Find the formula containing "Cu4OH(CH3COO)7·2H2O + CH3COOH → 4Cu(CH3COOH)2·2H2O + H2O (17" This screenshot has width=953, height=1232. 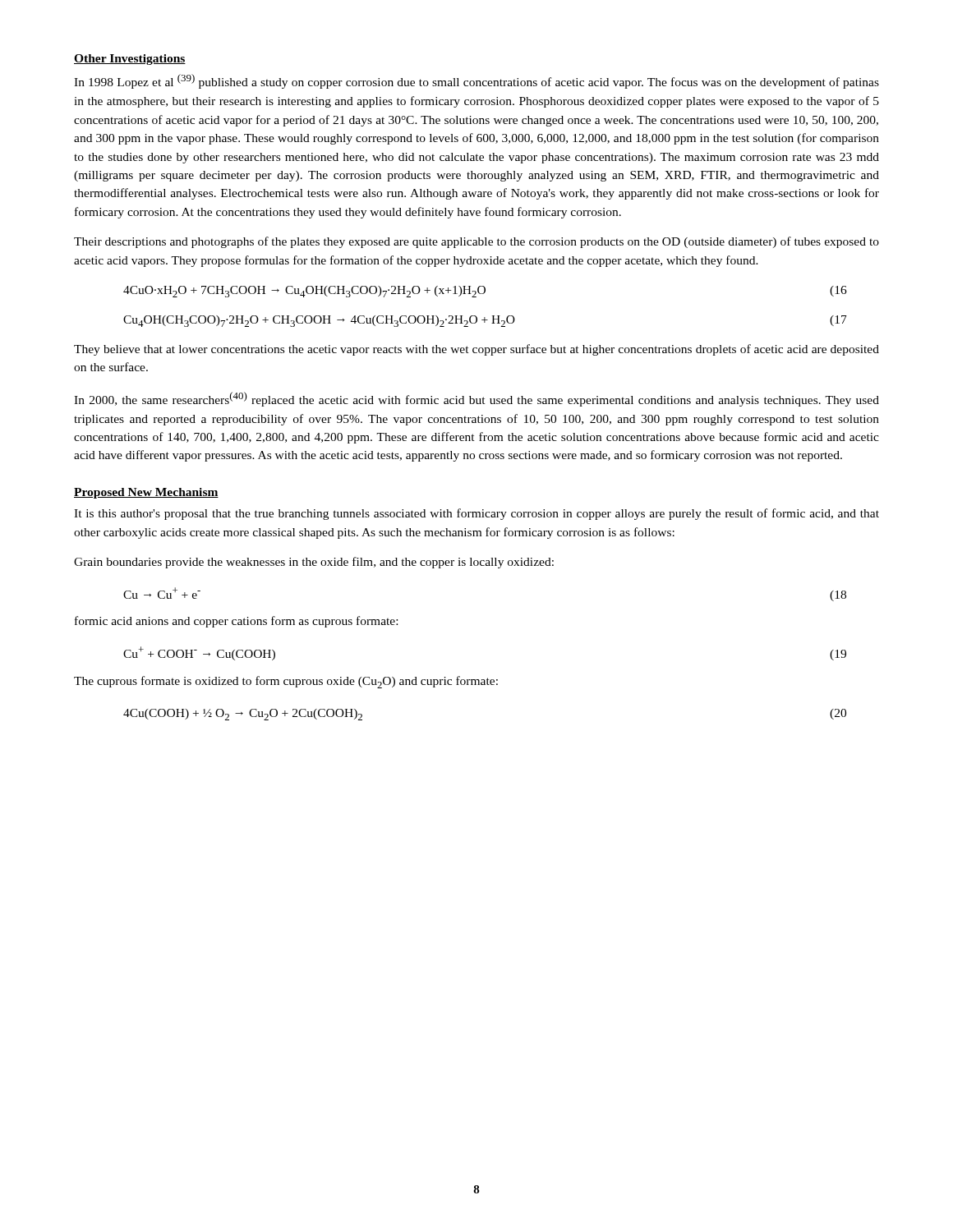(x=501, y=321)
